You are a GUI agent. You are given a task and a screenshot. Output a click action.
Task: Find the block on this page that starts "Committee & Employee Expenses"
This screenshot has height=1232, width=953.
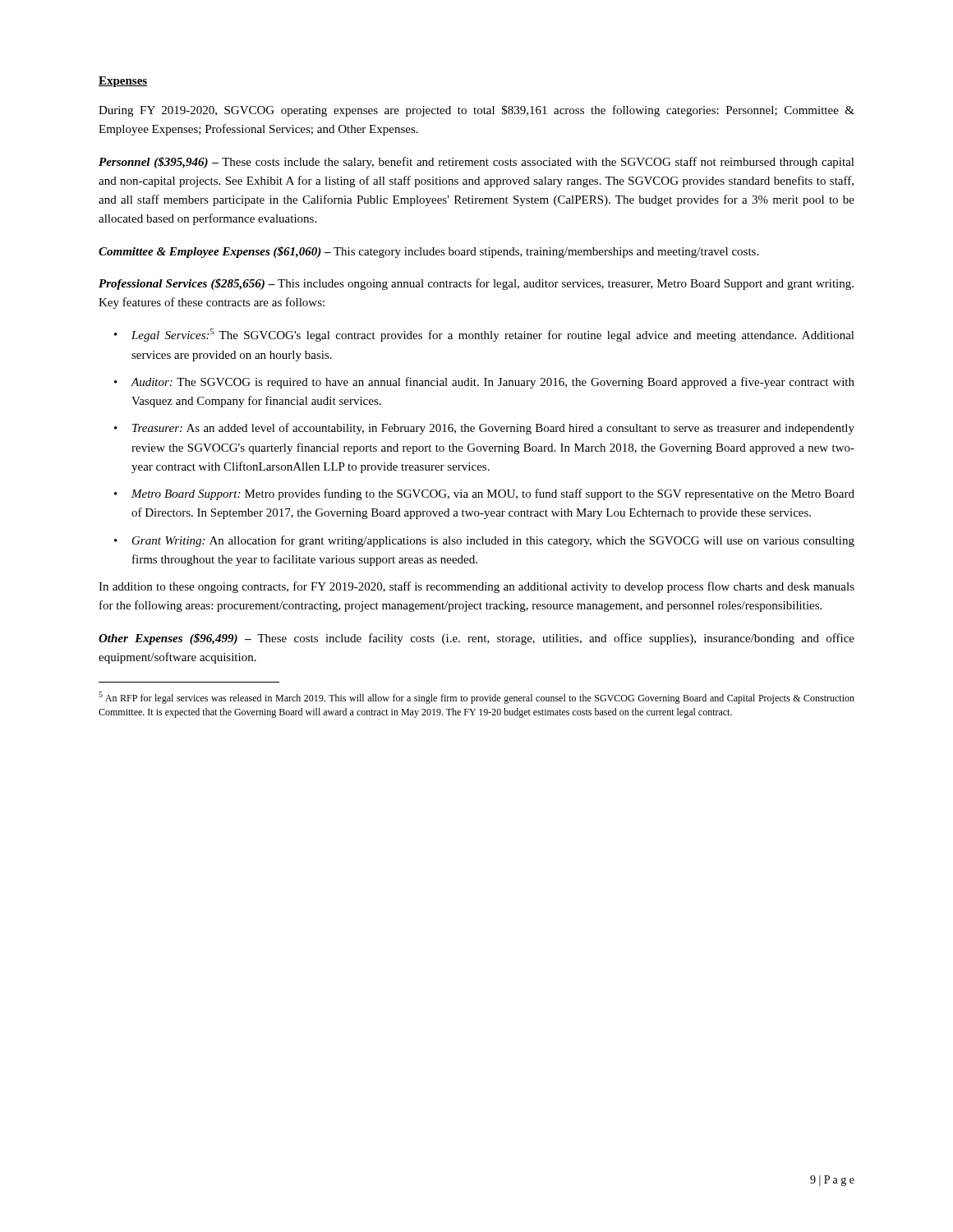tap(429, 251)
